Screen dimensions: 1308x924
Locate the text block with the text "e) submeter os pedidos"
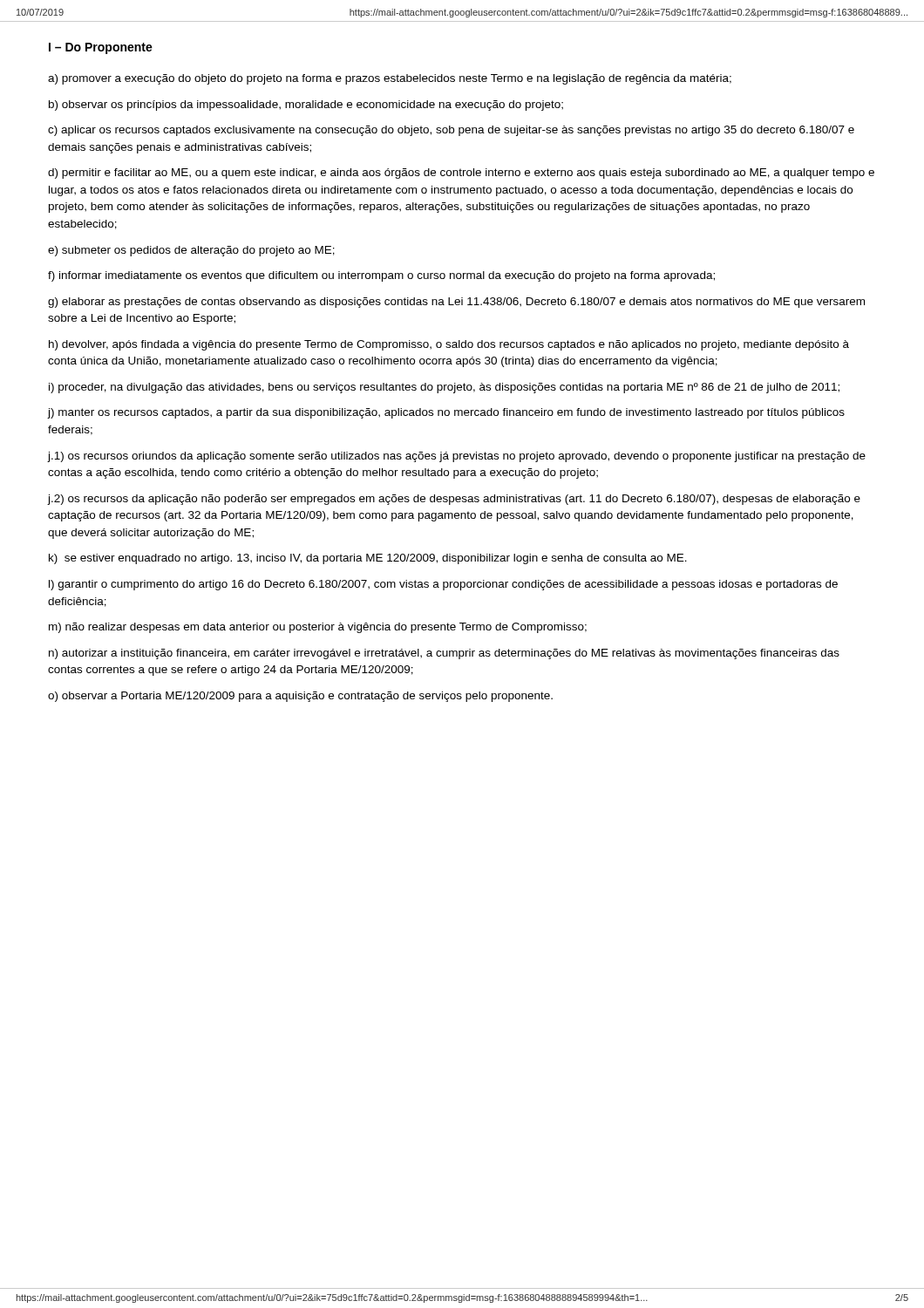(192, 249)
